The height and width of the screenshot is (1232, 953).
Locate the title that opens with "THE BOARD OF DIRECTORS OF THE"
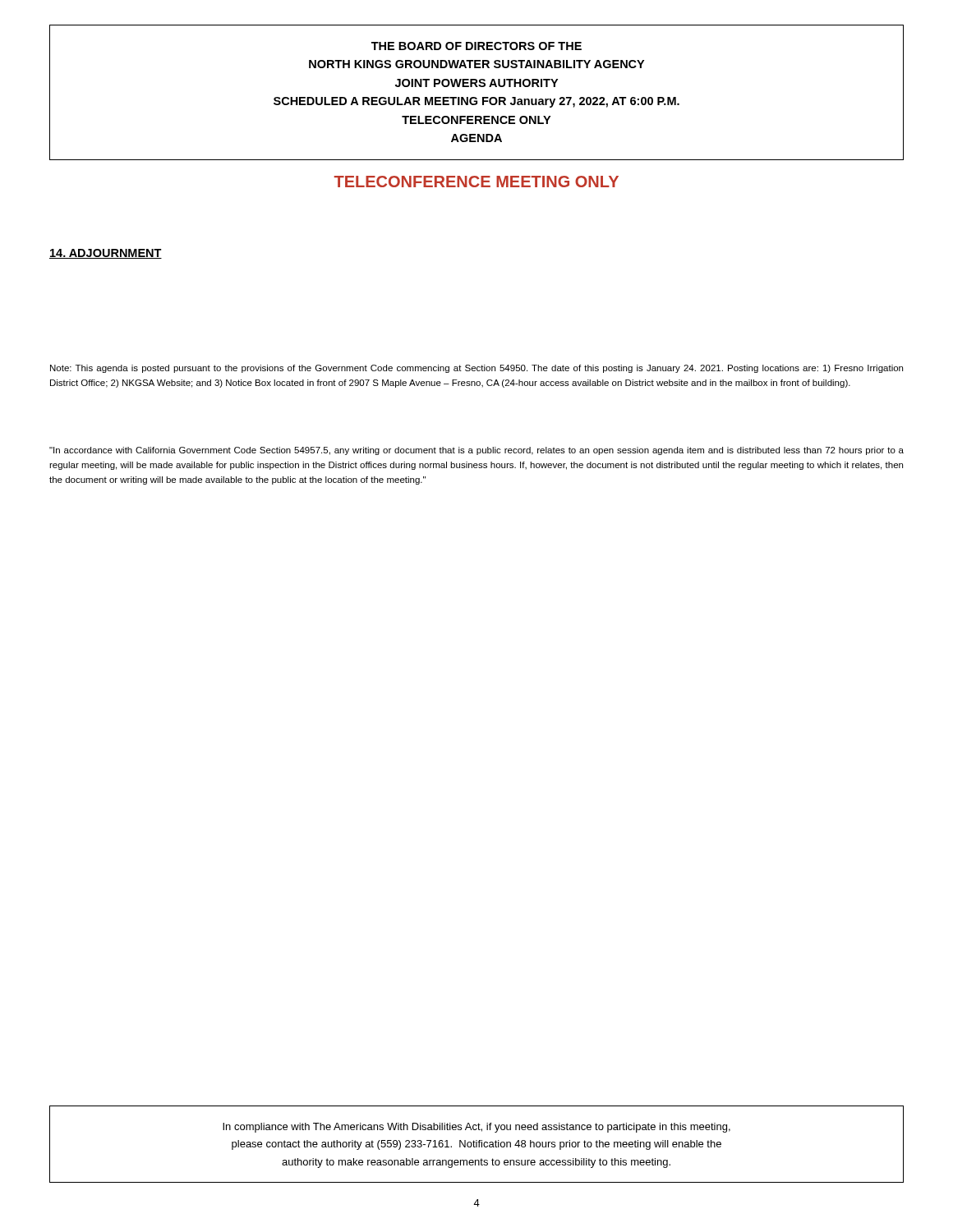476,92
